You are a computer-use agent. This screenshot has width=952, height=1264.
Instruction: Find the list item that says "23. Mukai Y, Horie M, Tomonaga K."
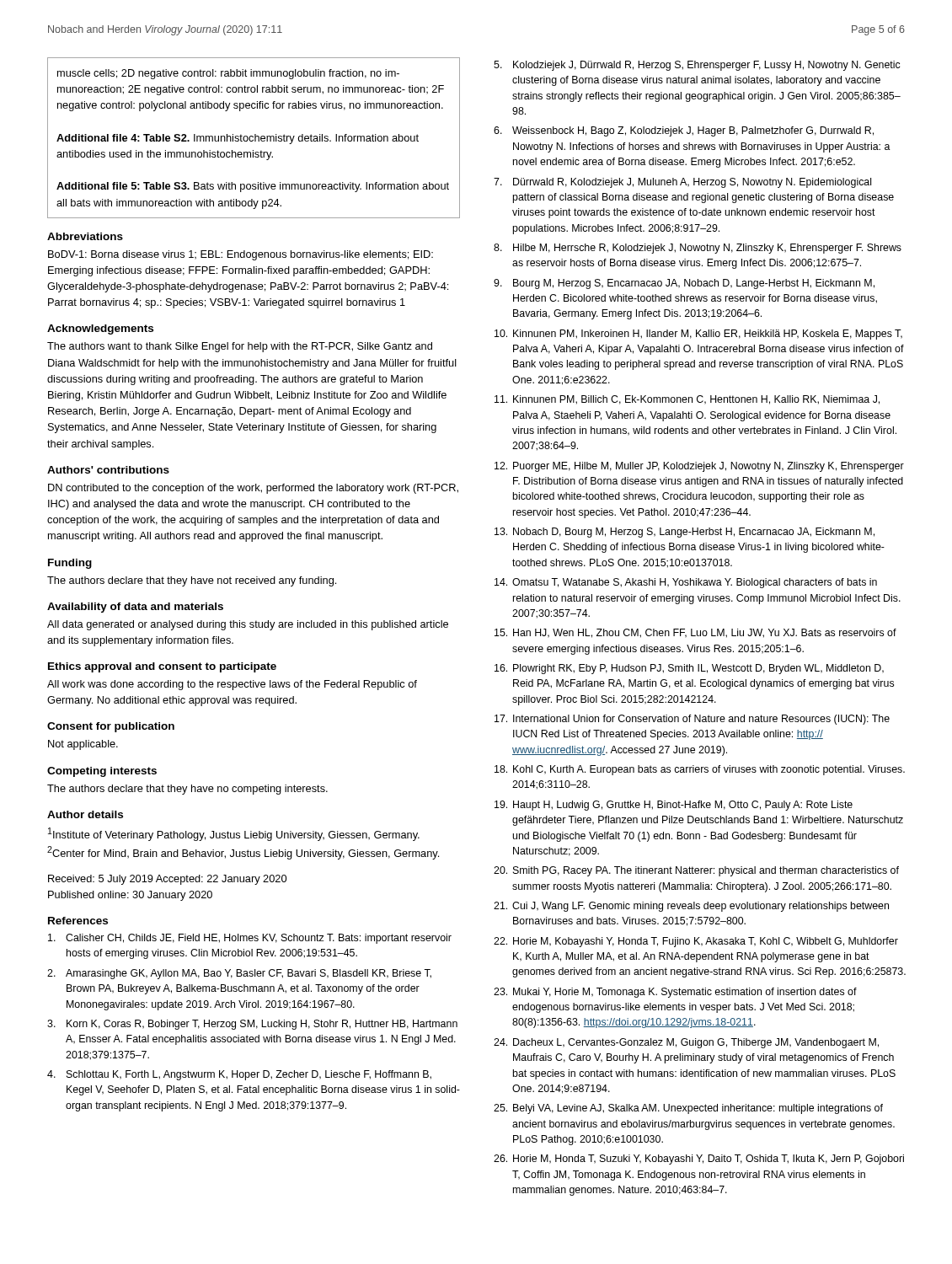pyautogui.click(x=700, y=1007)
